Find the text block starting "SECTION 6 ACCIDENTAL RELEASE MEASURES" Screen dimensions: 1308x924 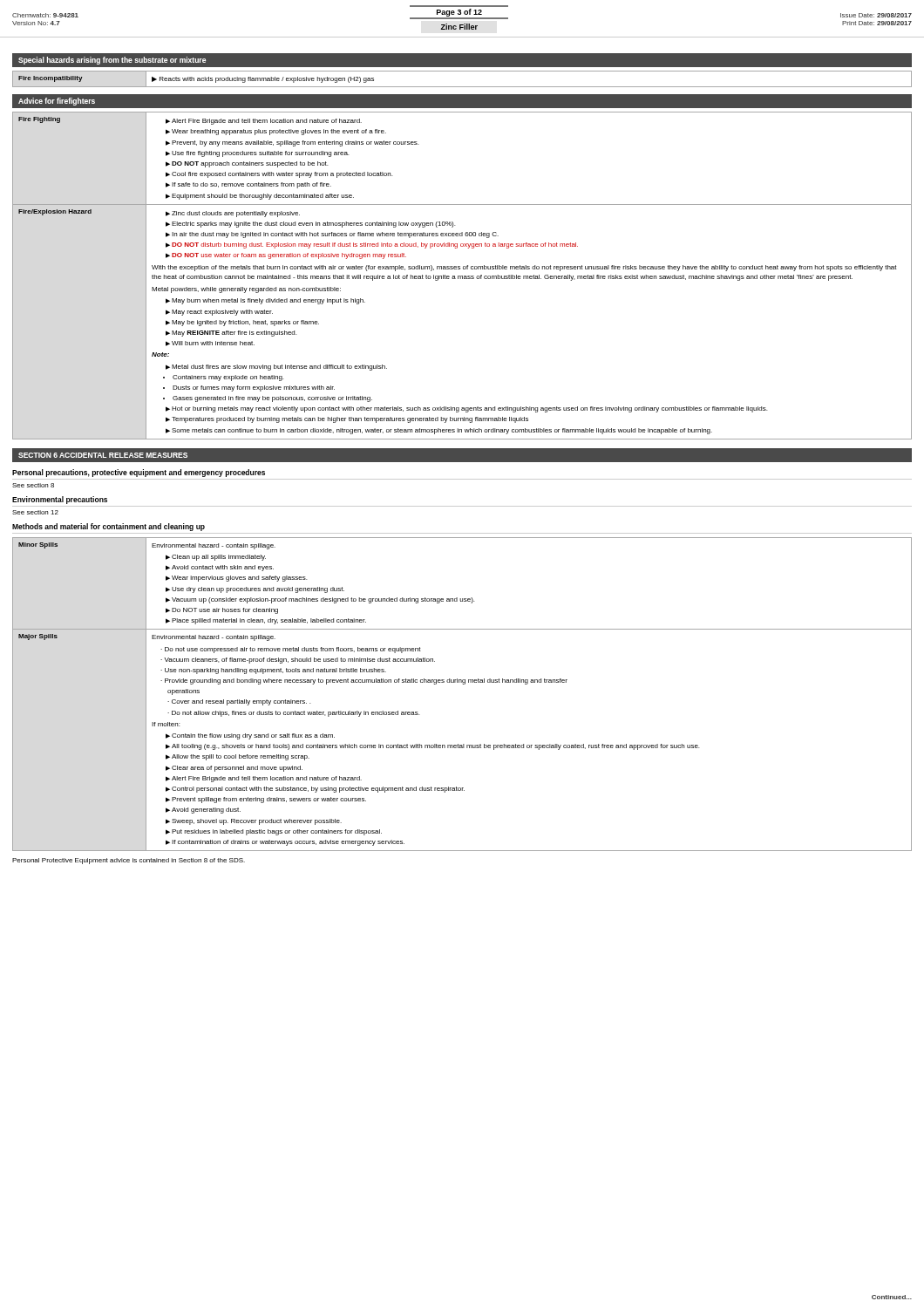click(103, 455)
